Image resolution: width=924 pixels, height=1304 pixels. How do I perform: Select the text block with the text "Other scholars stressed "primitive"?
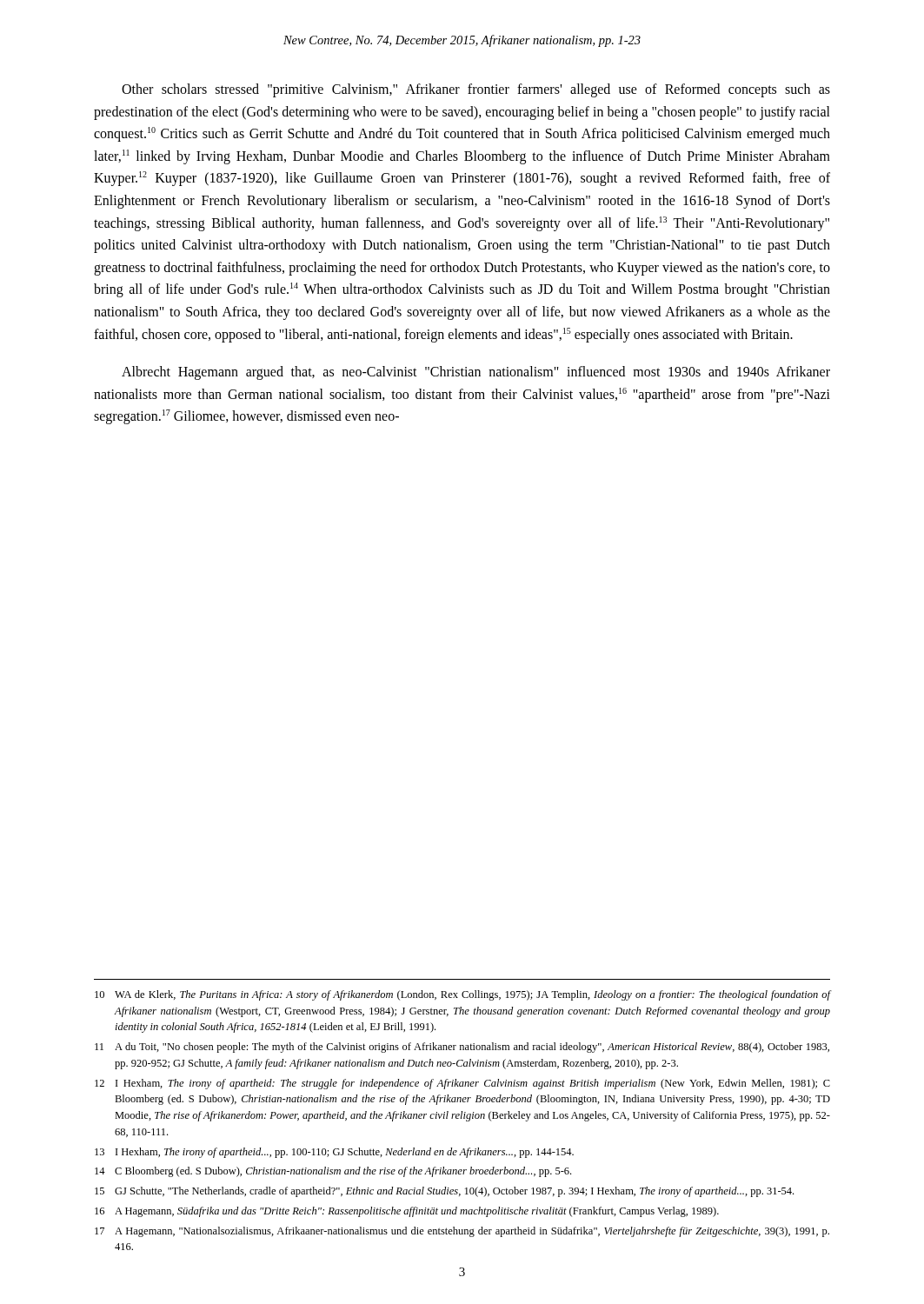pos(462,212)
